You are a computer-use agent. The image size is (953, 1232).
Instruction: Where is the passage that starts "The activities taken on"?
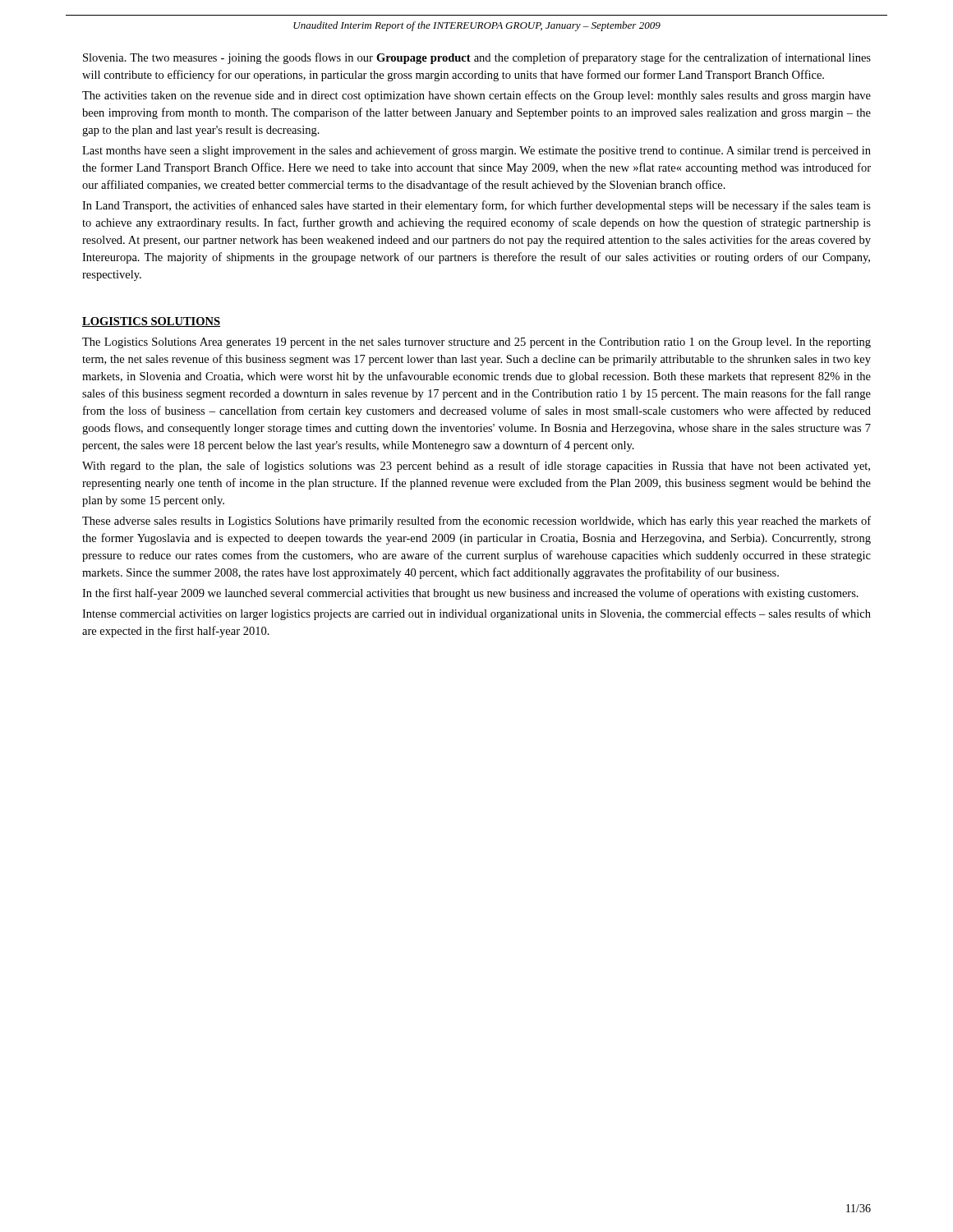point(476,113)
